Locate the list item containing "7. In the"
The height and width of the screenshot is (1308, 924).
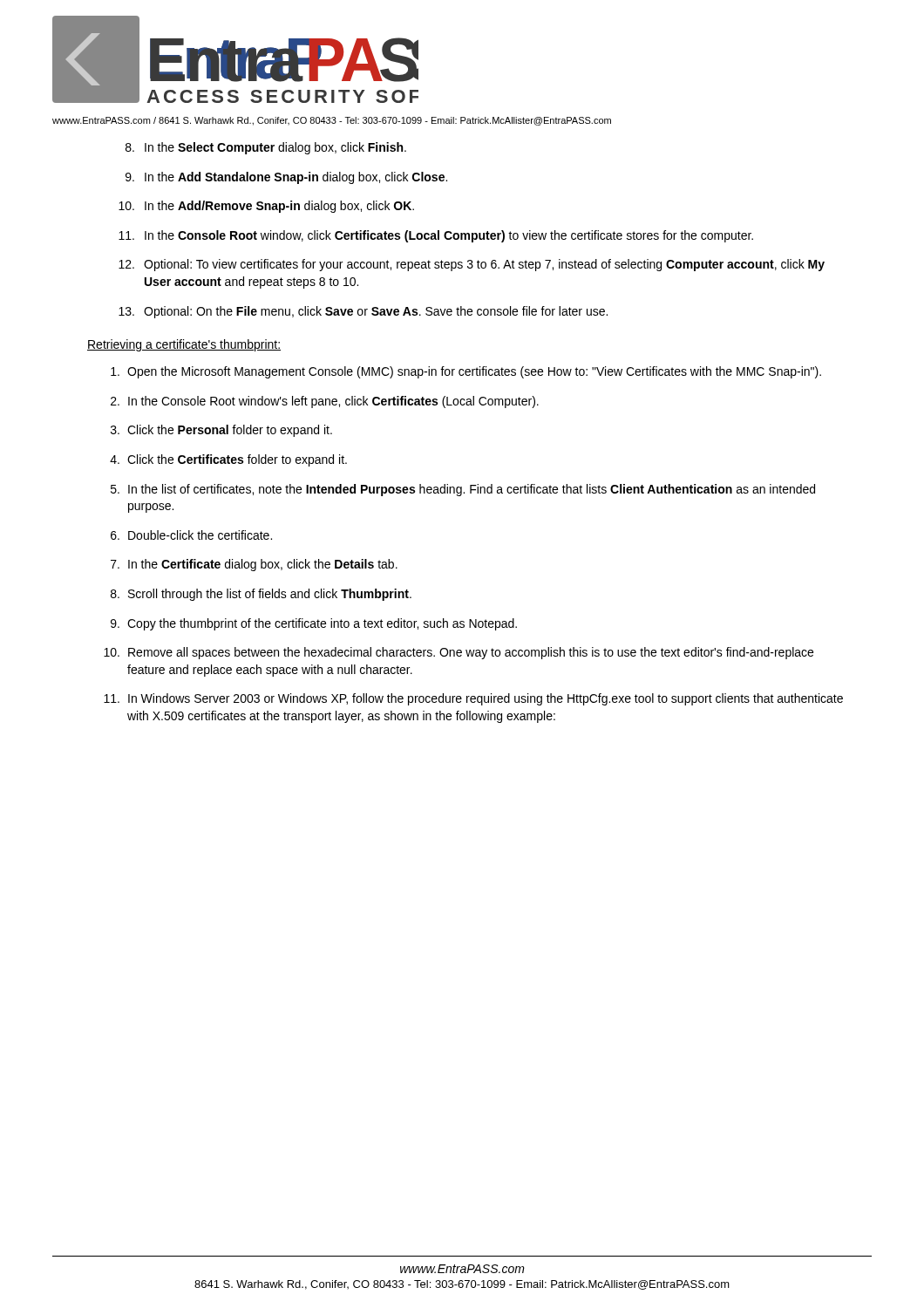254,565
